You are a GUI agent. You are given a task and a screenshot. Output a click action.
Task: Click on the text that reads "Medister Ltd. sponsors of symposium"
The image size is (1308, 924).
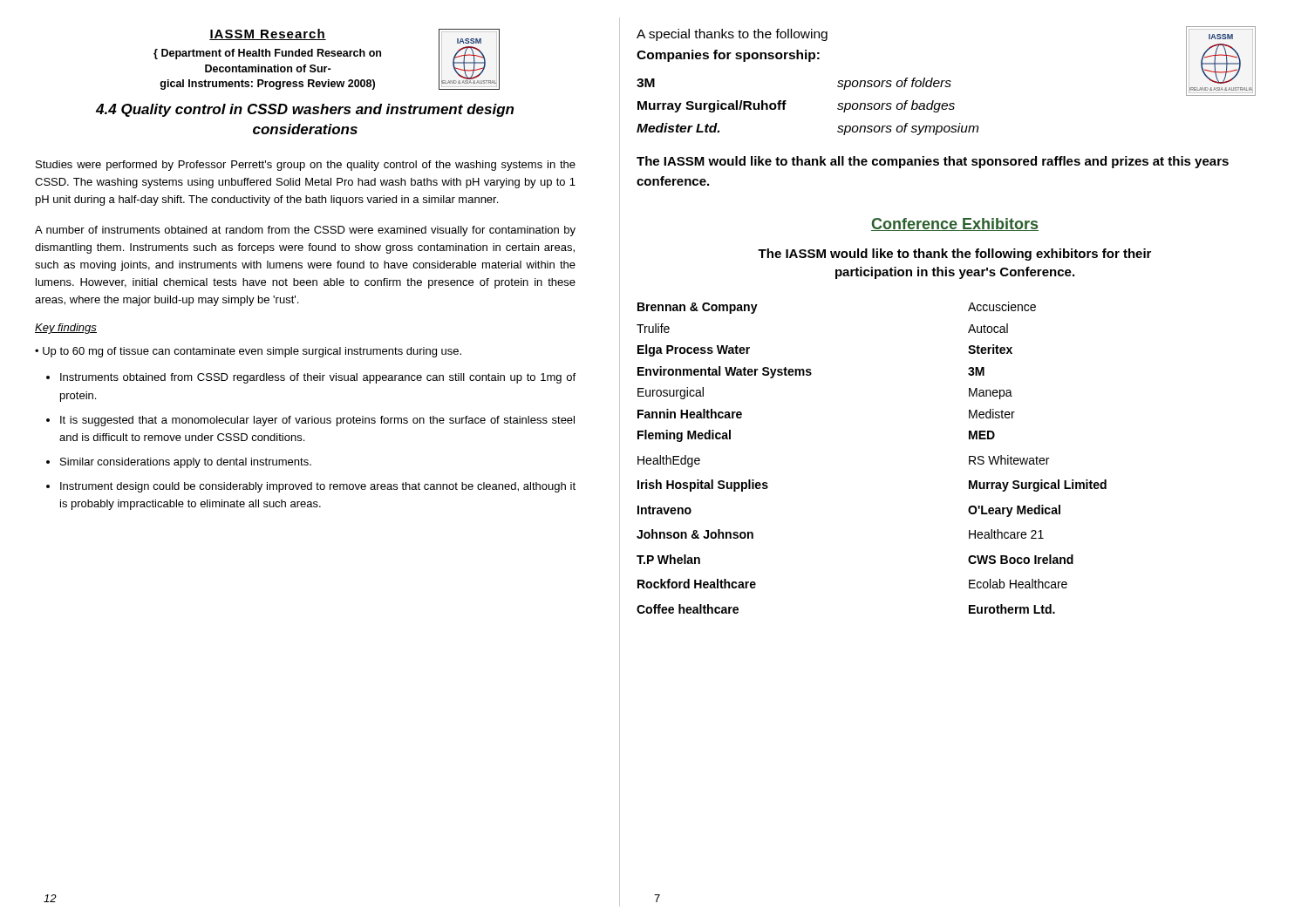tap(681, 129)
